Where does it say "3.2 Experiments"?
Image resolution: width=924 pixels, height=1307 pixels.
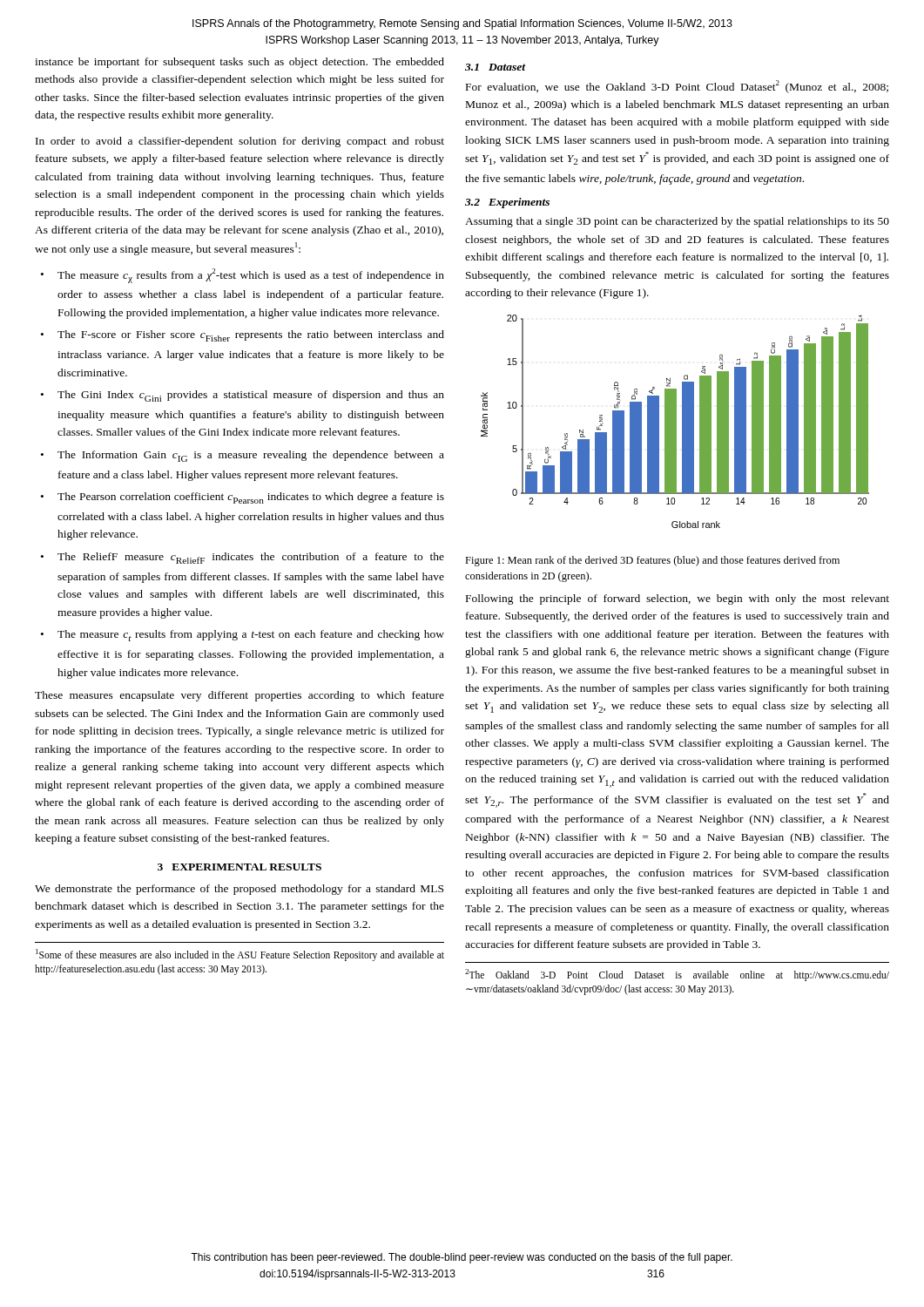(x=508, y=202)
